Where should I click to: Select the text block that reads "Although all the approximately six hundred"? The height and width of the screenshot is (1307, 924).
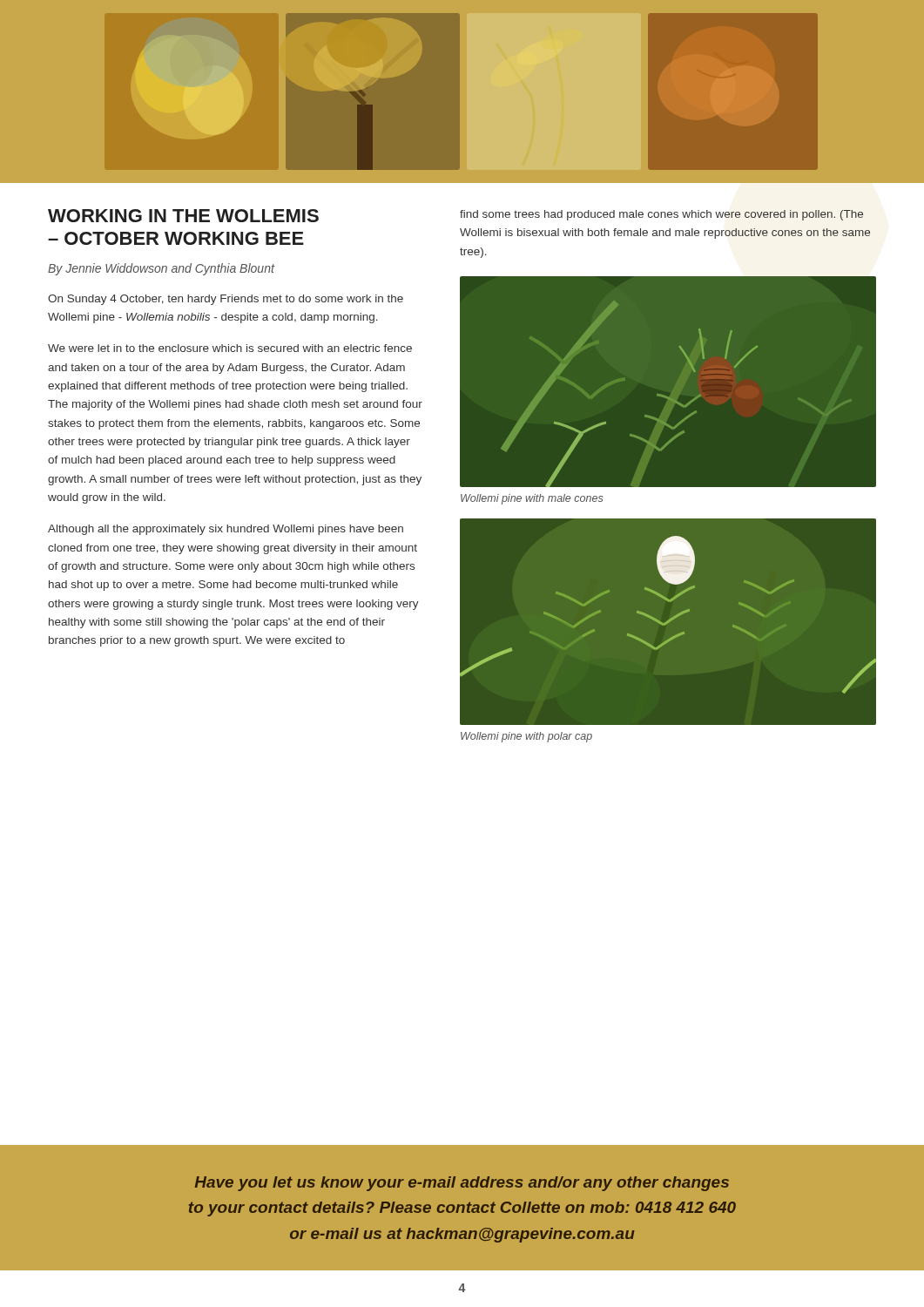pyautogui.click(x=233, y=585)
